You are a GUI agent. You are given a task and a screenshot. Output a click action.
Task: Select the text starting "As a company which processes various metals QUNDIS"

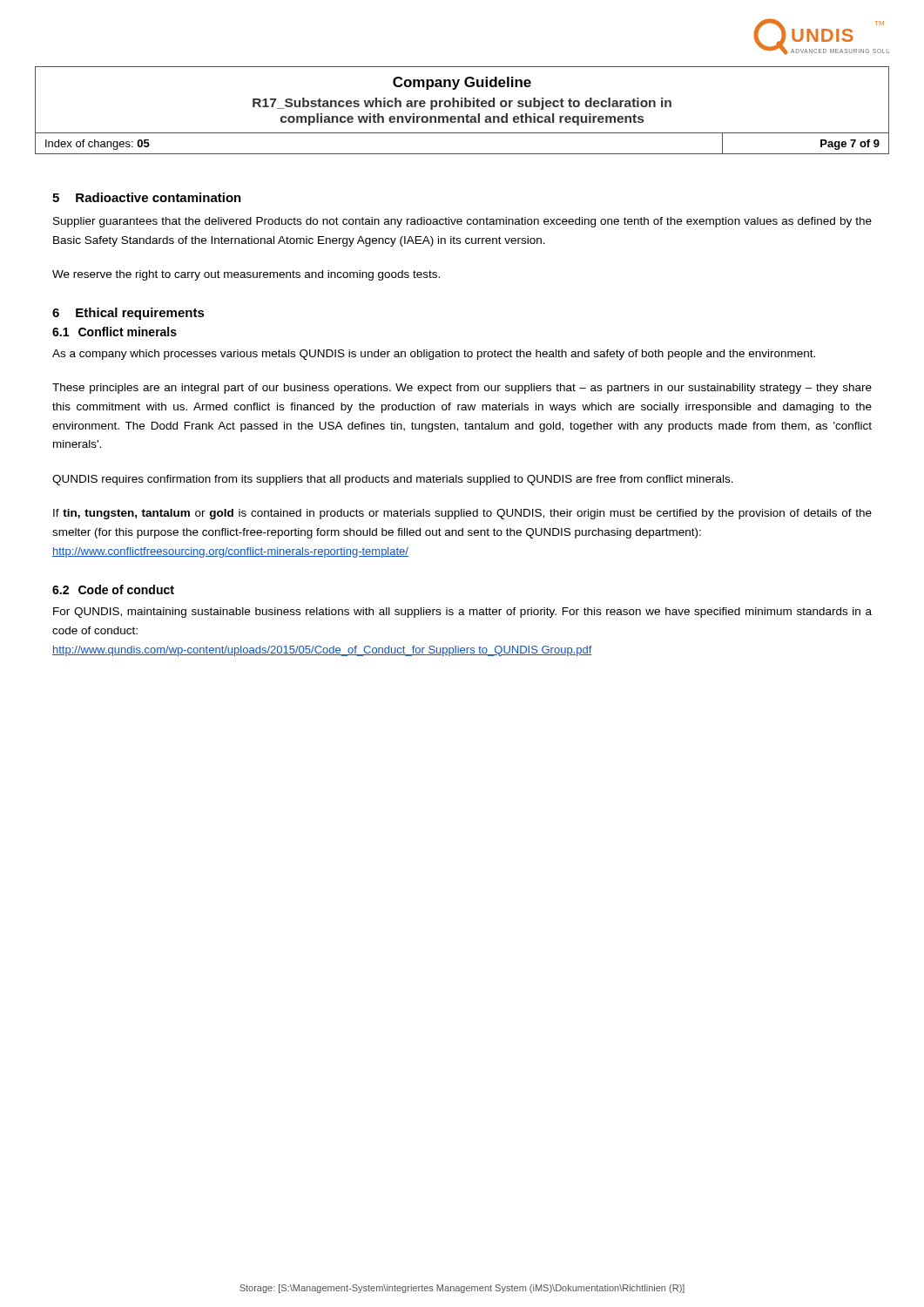[x=434, y=353]
